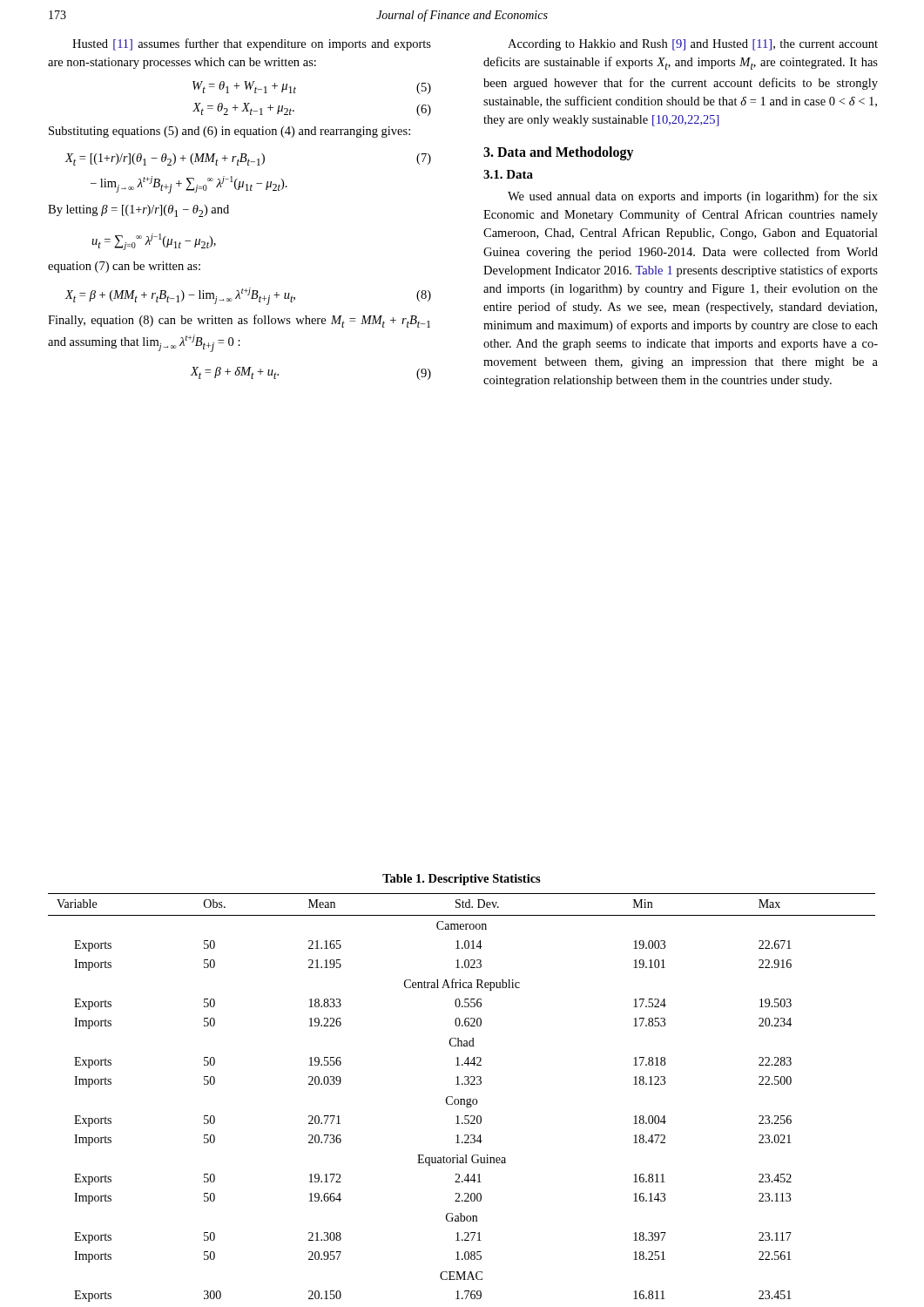Locate the formula that reads "Xt = [(1+r)/r](θ1 − θ2) + (MMt"
This screenshot has height=1307, width=924.
pyautogui.click(x=248, y=172)
